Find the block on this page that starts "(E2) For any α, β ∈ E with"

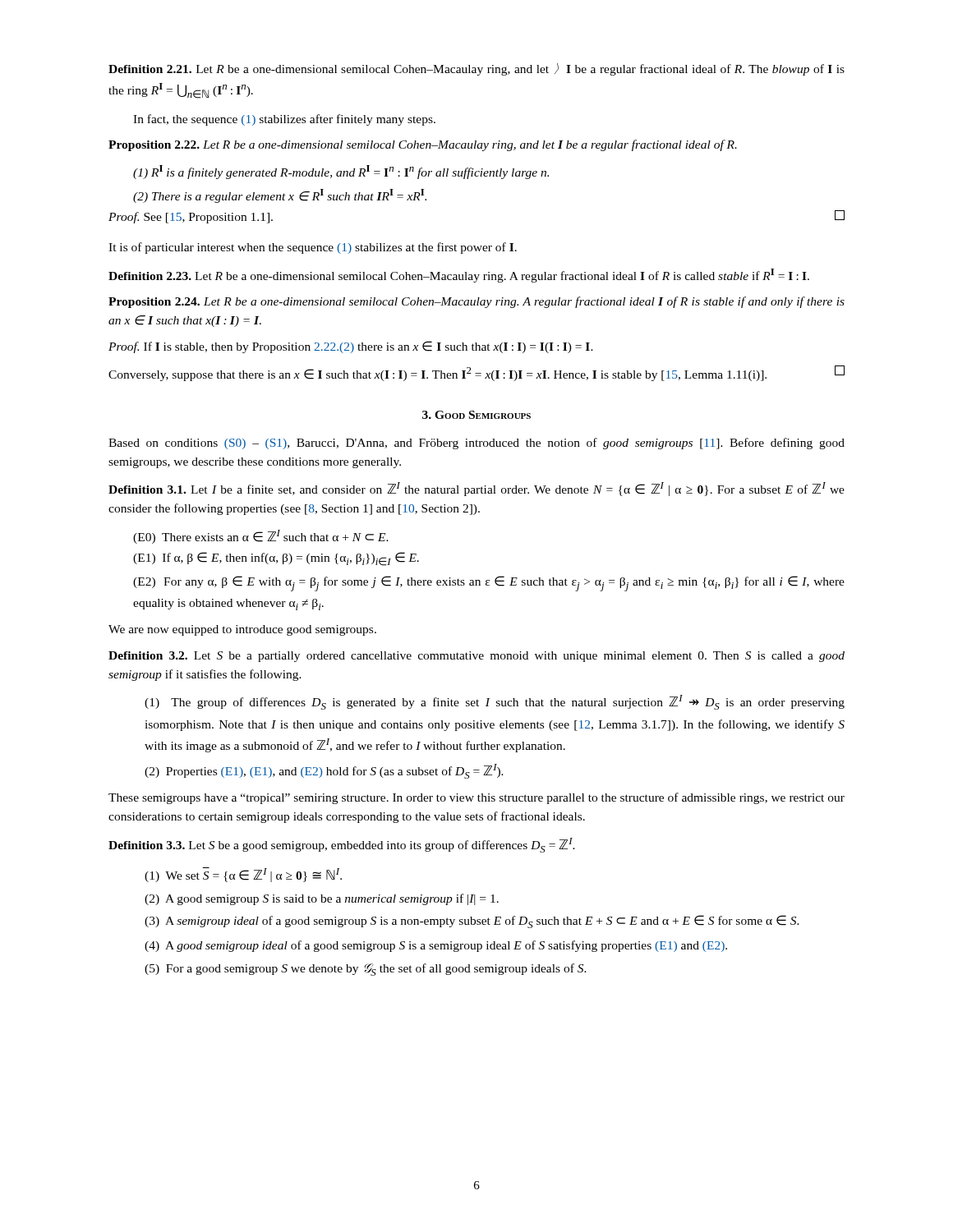(x=489, y=593)
